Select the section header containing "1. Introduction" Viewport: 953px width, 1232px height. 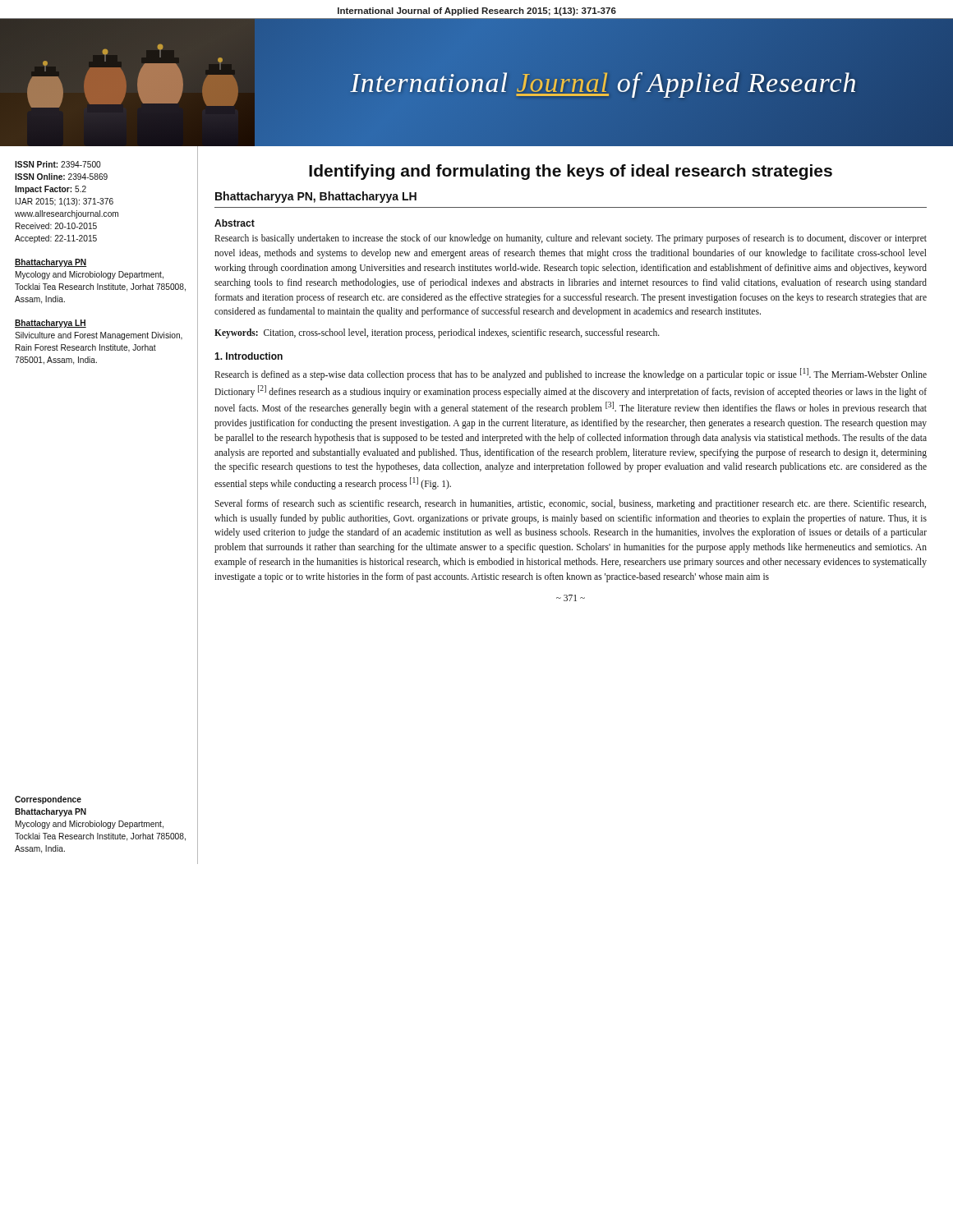point(249,356)
